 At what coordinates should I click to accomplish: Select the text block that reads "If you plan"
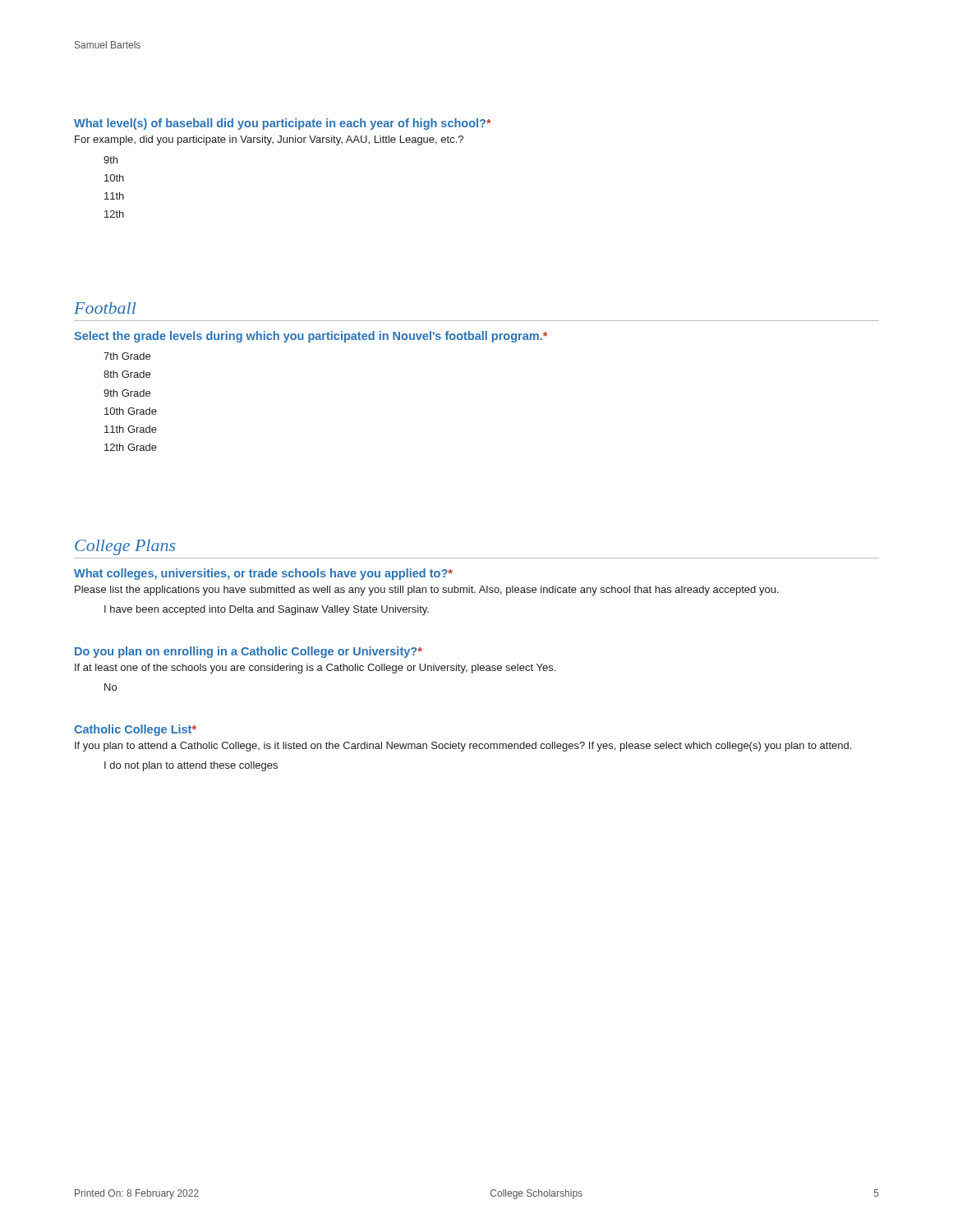pos(463,745)
